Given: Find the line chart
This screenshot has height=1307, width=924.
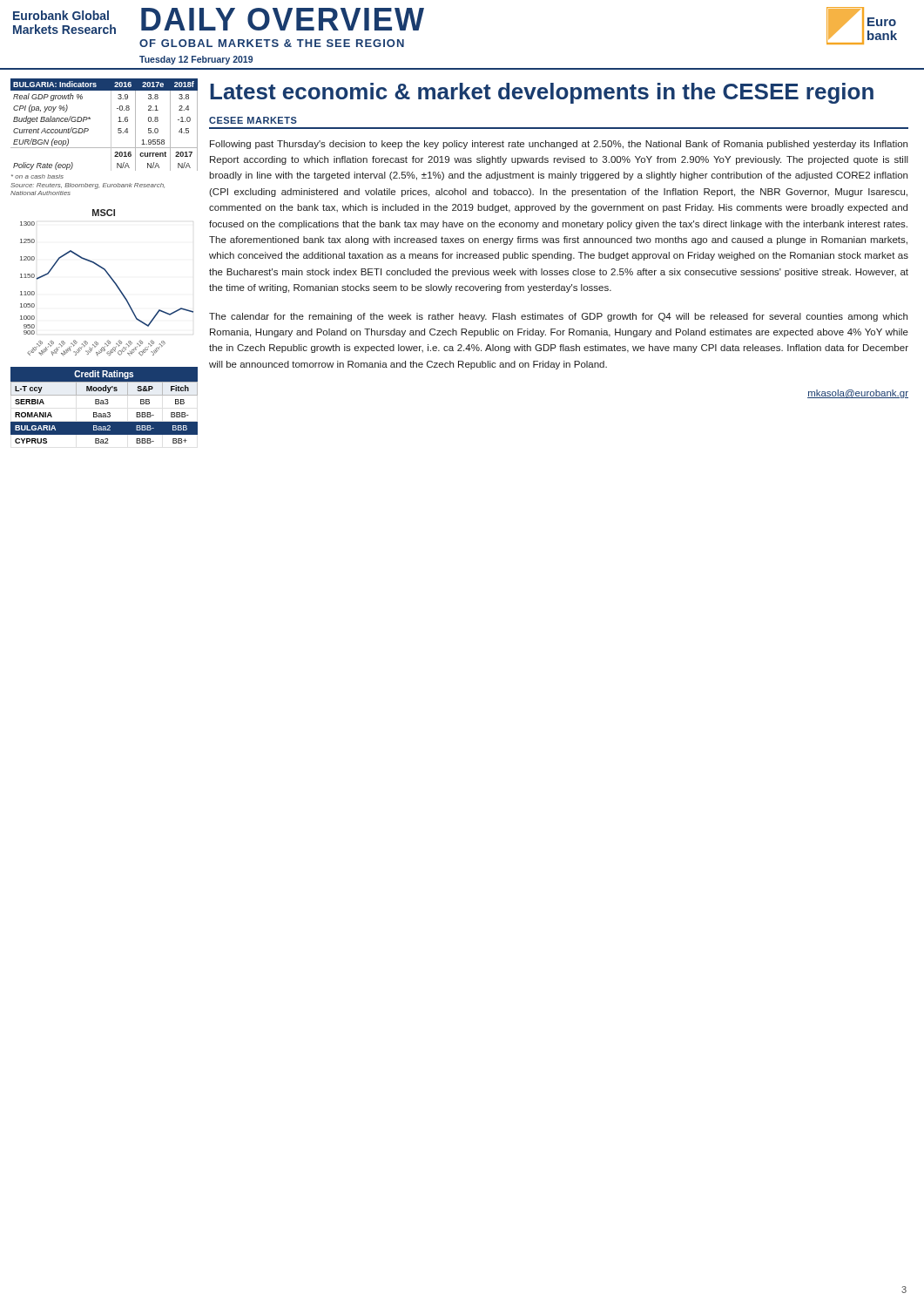Looking at the screenshot, I should [x=104, y=282].
